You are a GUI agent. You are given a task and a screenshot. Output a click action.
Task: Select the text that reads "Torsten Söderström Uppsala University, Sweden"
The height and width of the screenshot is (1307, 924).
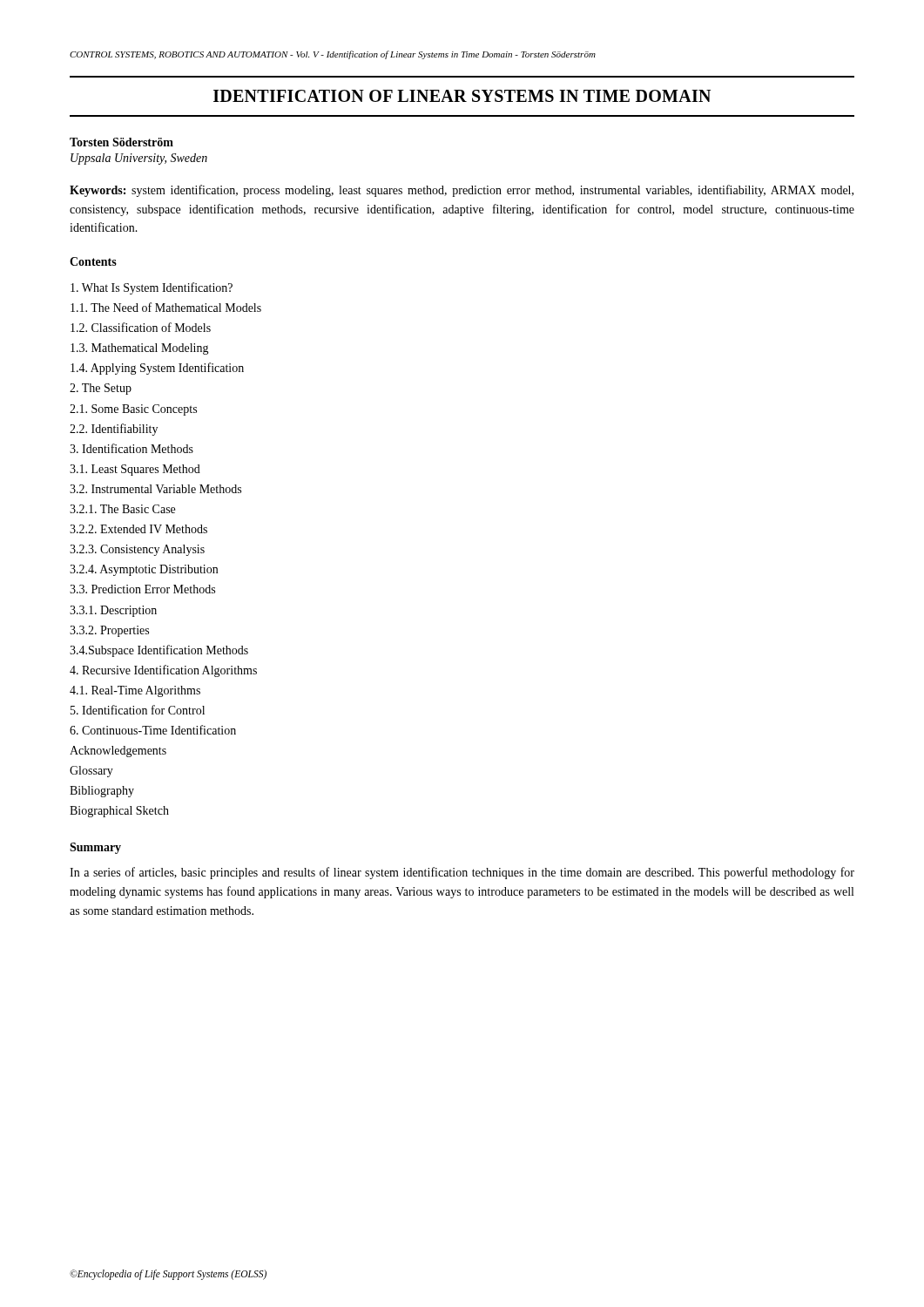[121, 142]
